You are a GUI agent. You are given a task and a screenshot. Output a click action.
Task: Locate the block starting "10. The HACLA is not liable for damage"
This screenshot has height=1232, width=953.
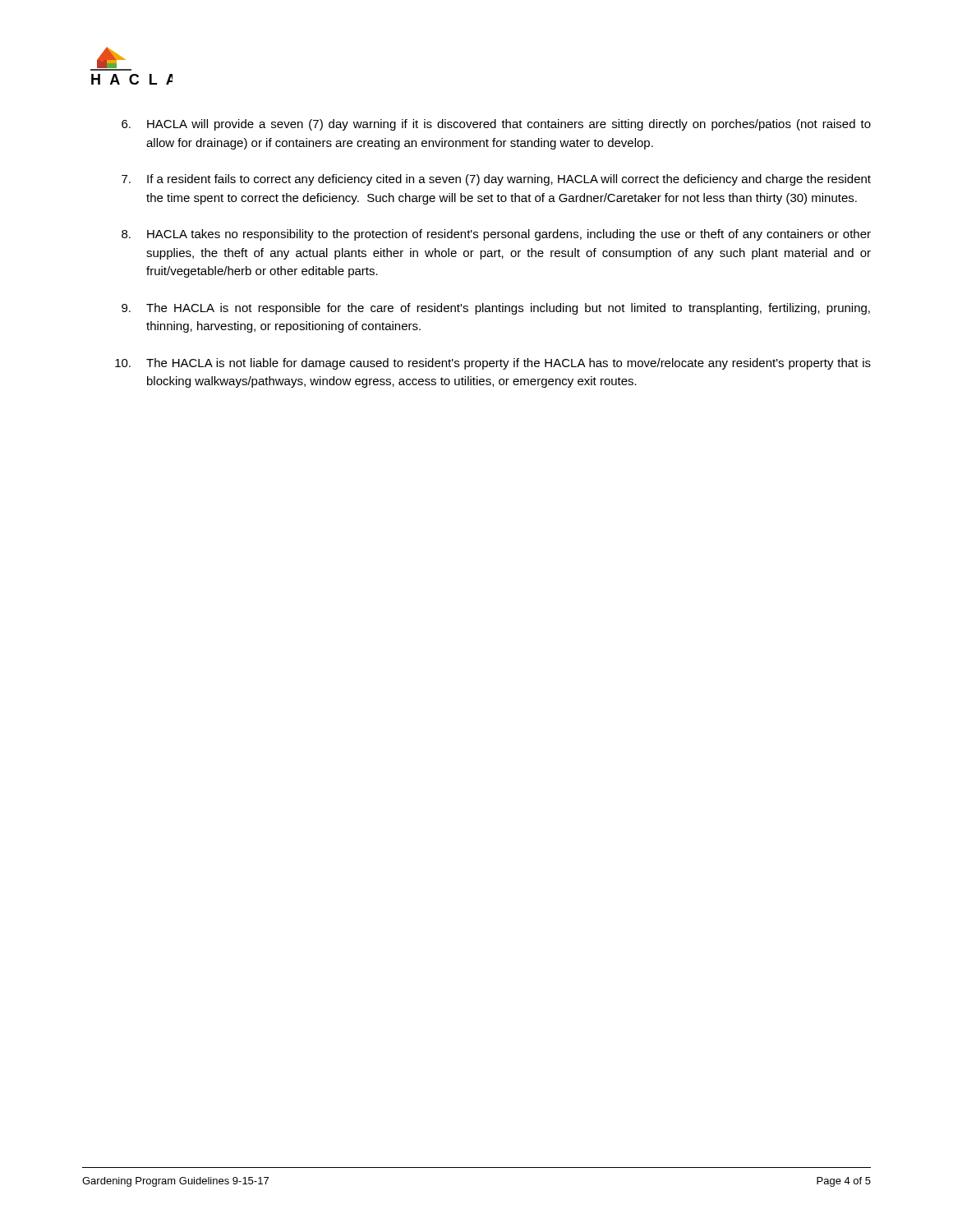(476, 372)
